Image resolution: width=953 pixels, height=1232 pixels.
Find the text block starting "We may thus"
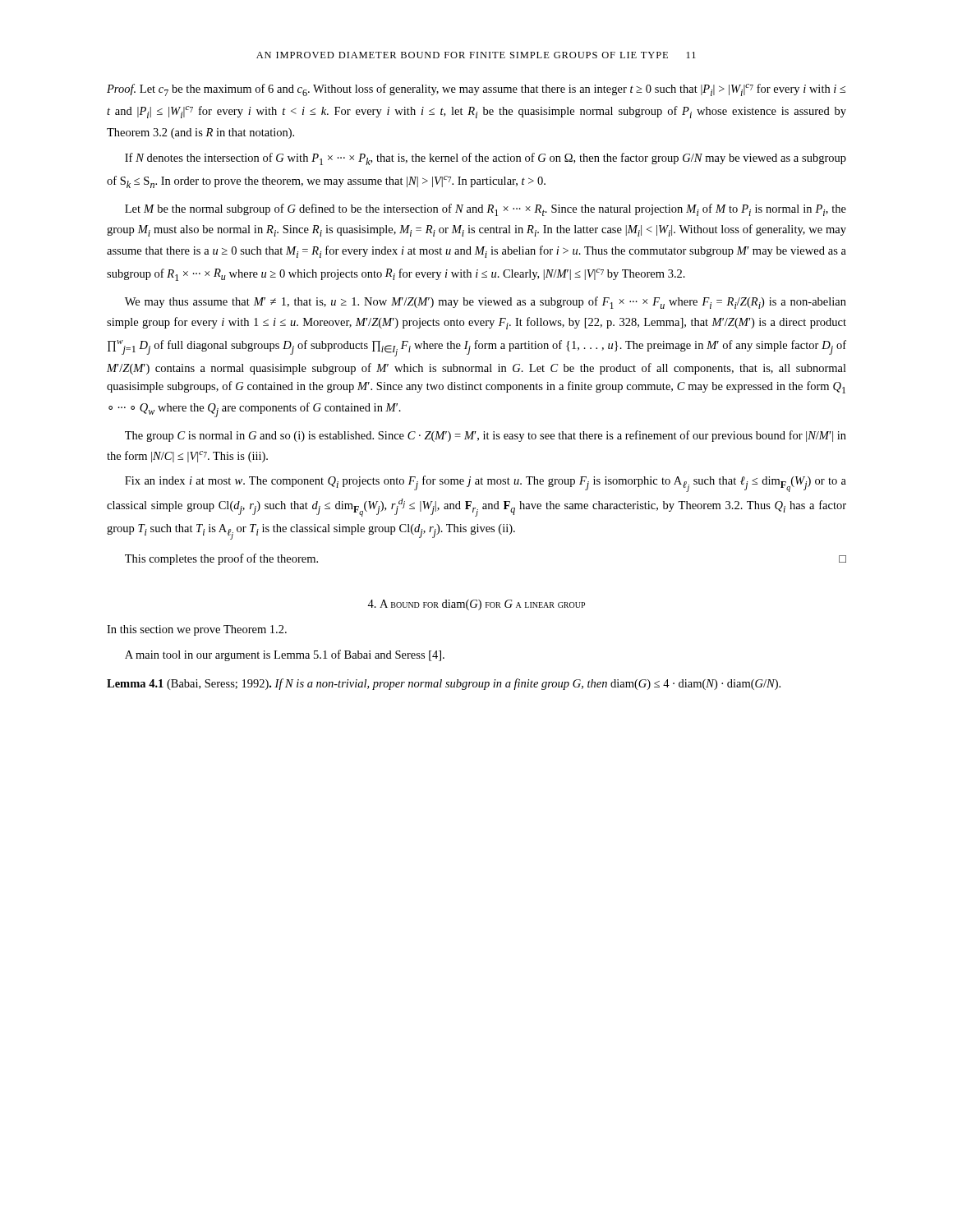pos(476,356)
